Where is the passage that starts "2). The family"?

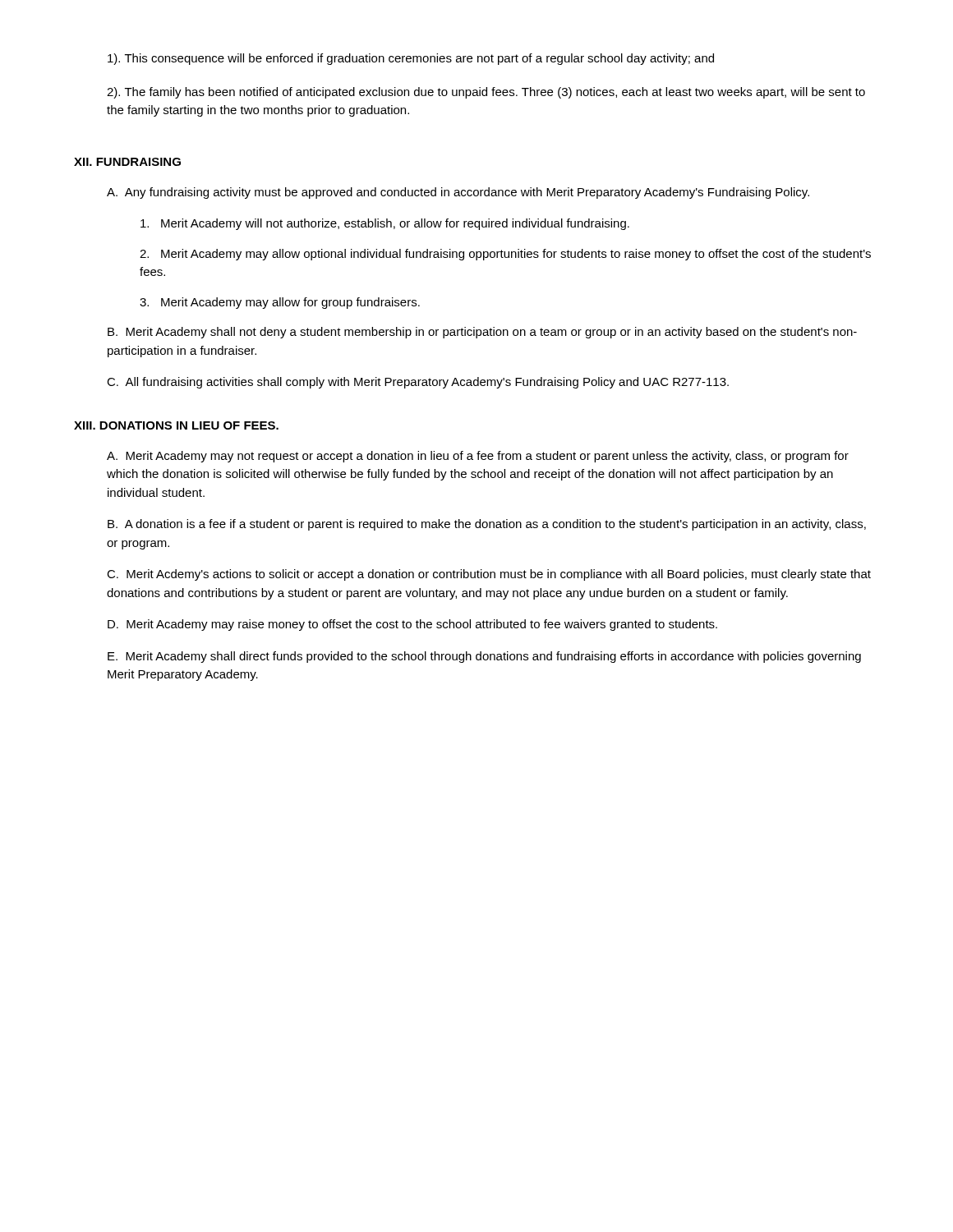[x=486, y=100]
